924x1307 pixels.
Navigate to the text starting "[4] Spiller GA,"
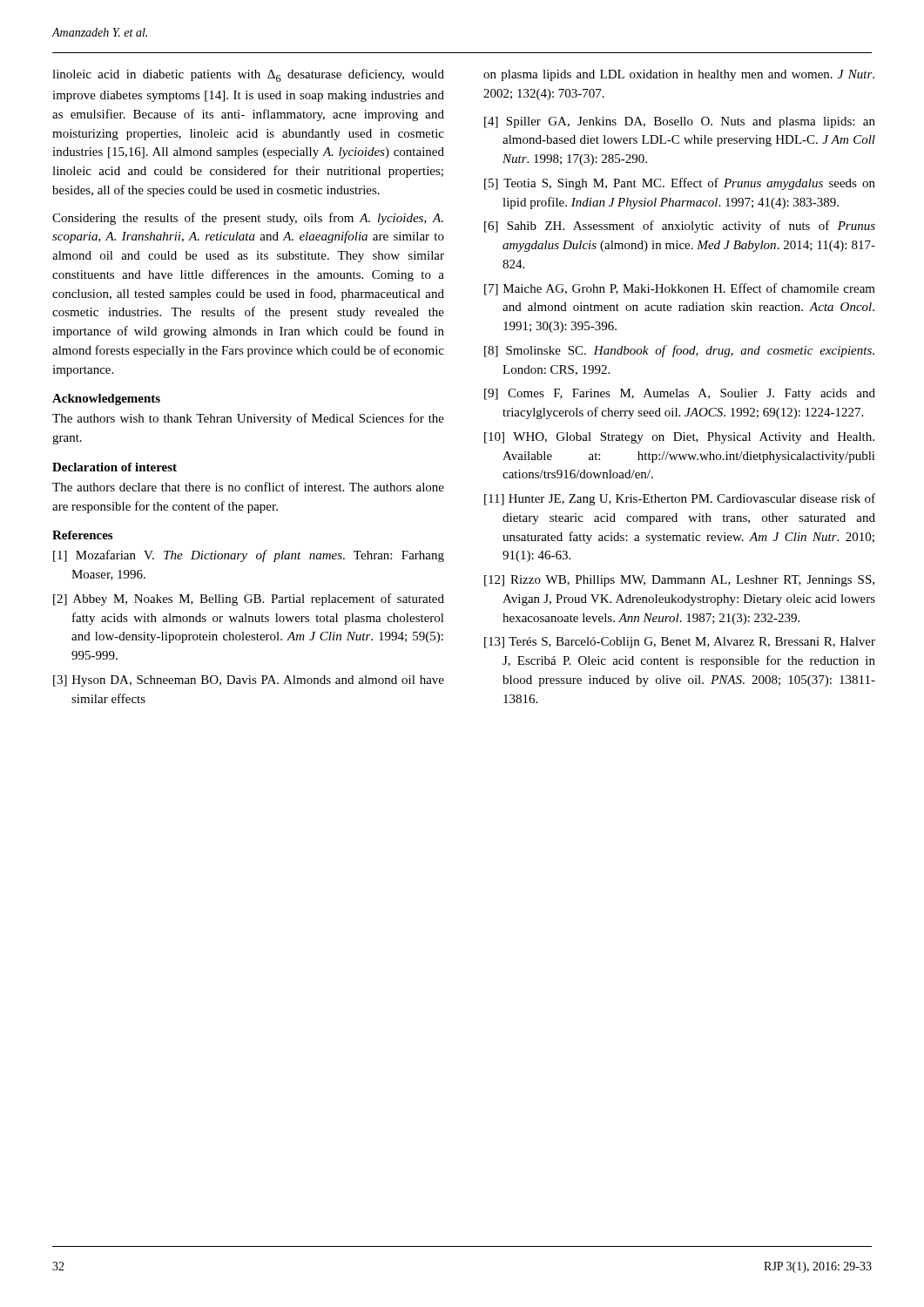point(679,140)
